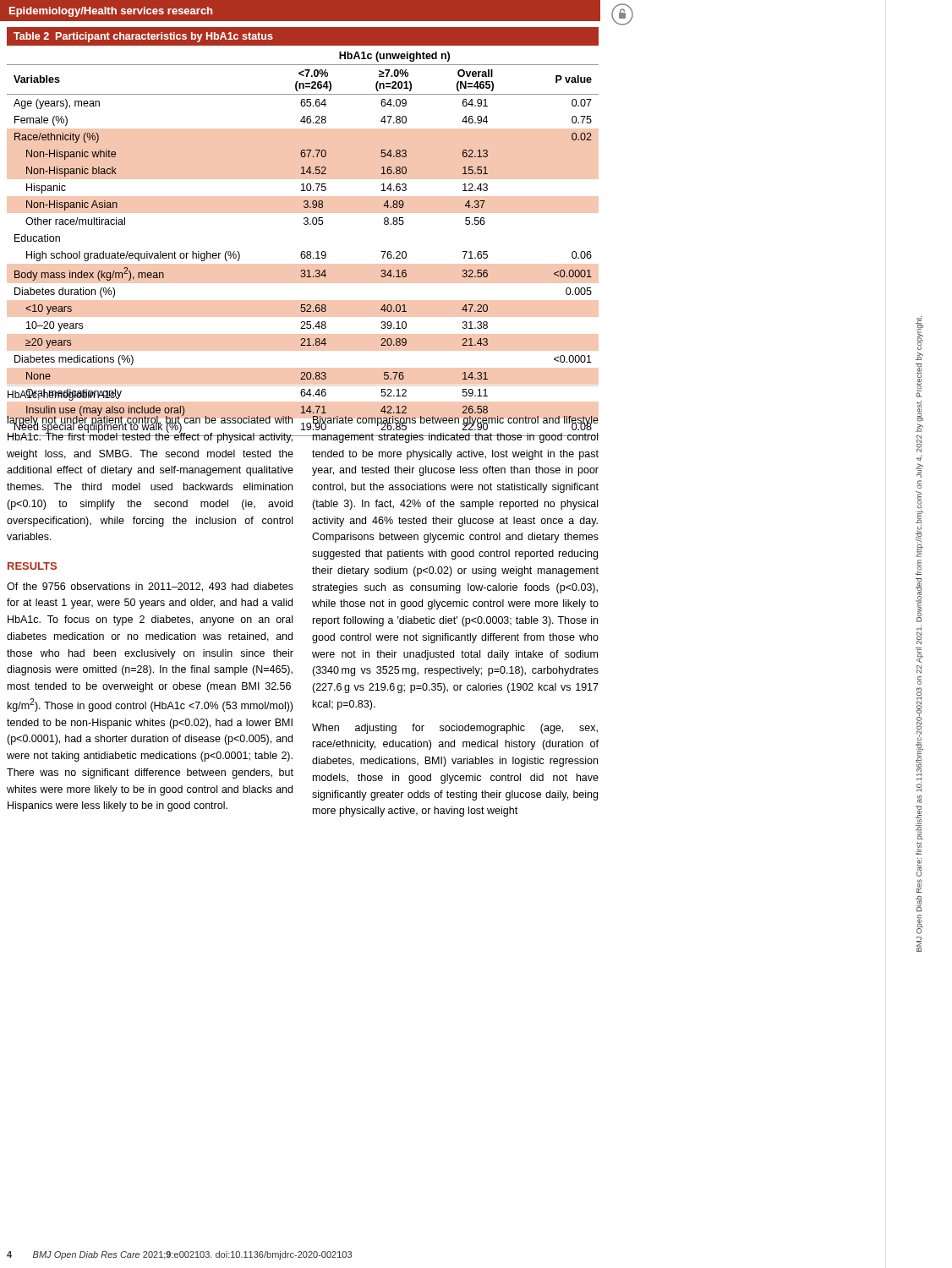
Task: Select the table that reads "Need special equipment to"
Action: [x=303, y=242]
